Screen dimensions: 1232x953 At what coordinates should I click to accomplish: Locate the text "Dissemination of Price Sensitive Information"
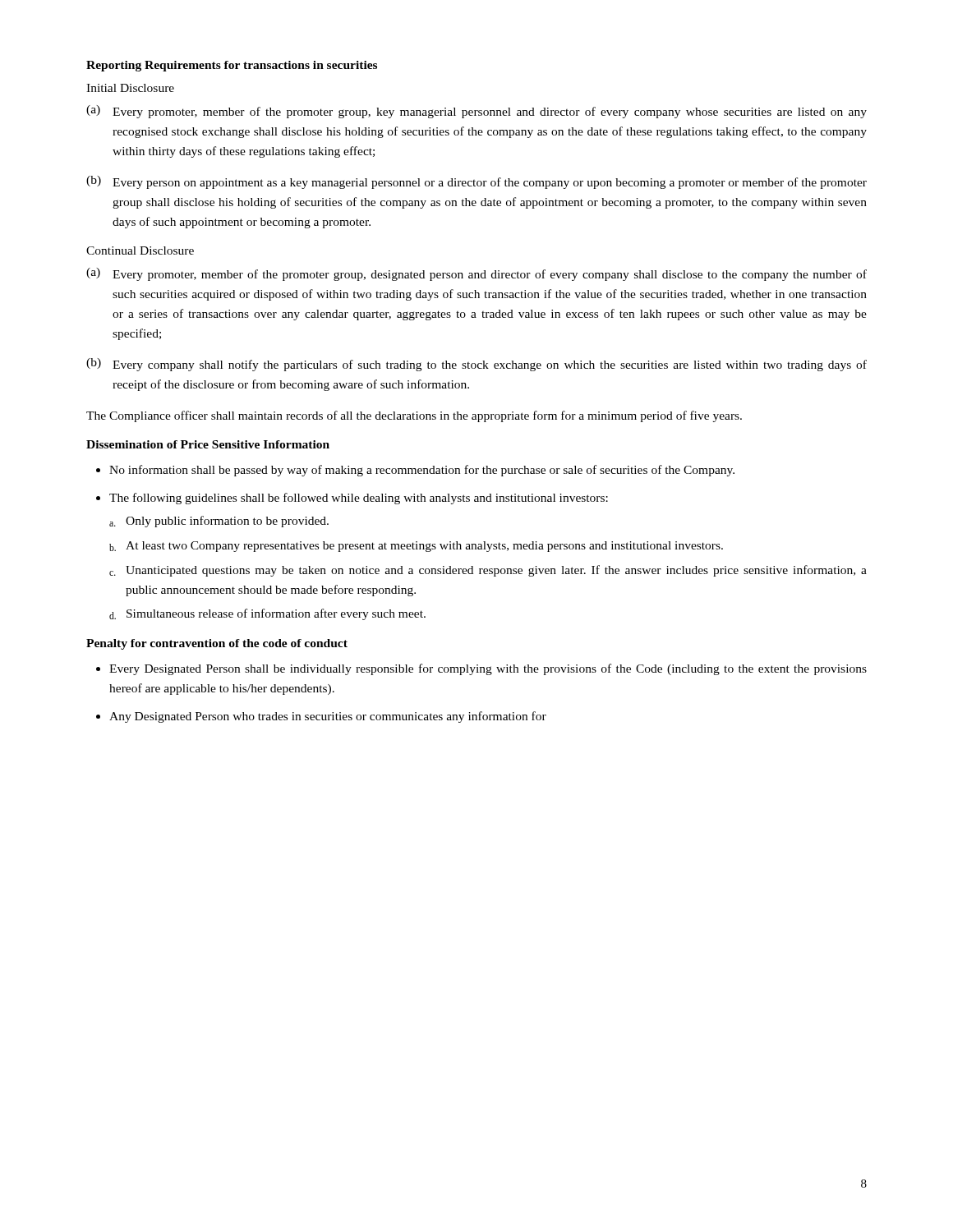tap(208, 444)
